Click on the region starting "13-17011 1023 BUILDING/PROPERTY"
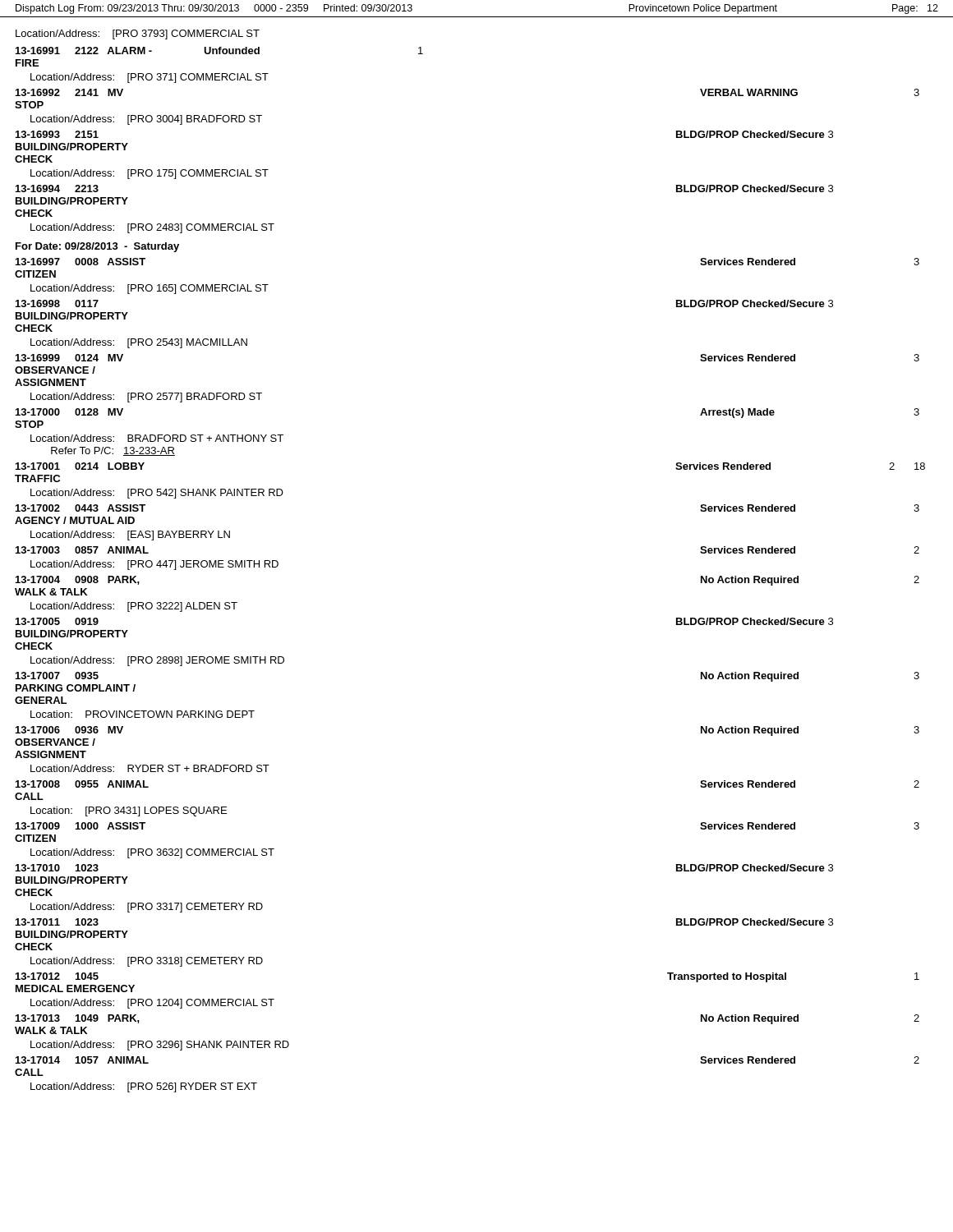The image size is (953, 1232). point(38,923)
